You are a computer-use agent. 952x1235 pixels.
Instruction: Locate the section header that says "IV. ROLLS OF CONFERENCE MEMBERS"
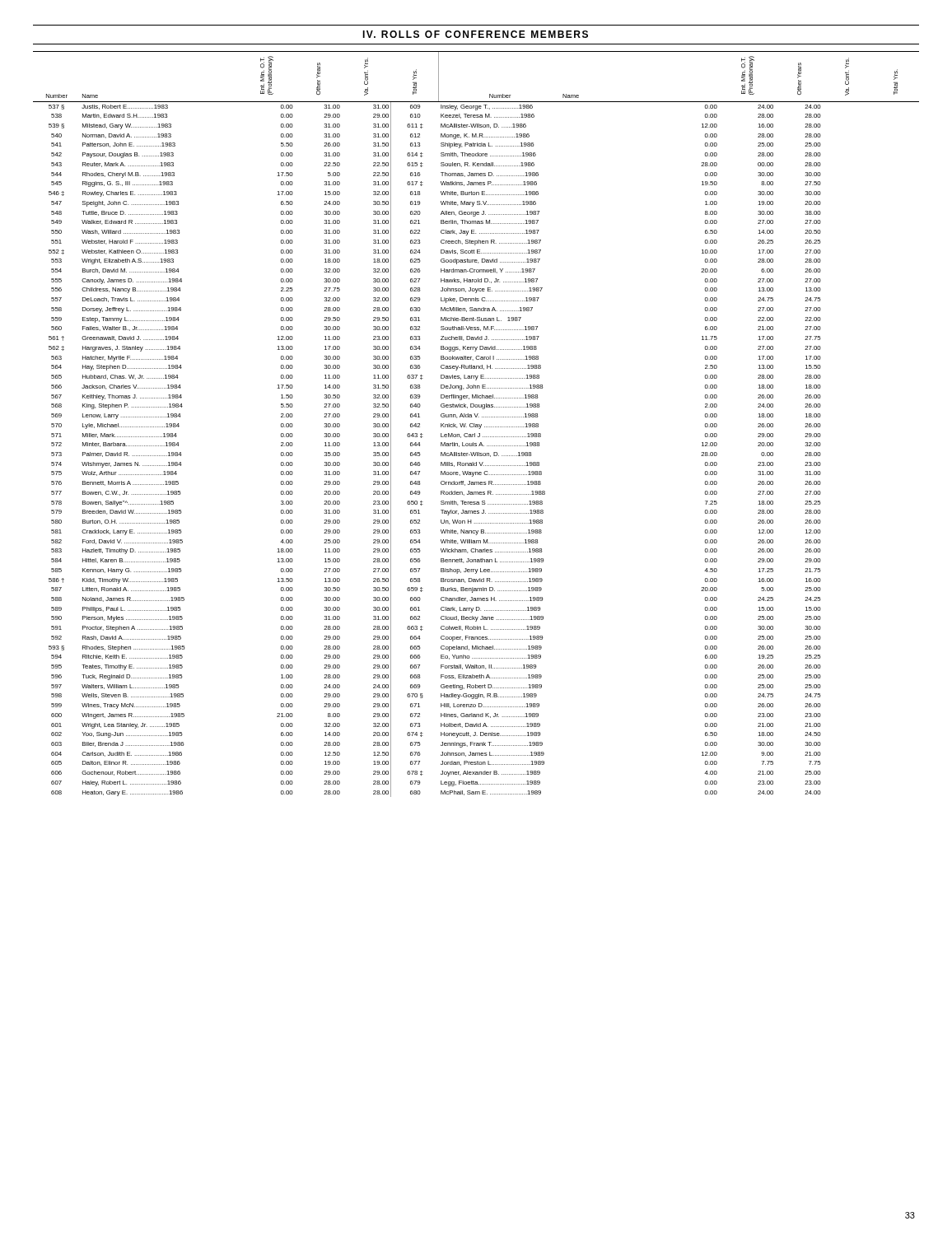click(x=476, y=35)
